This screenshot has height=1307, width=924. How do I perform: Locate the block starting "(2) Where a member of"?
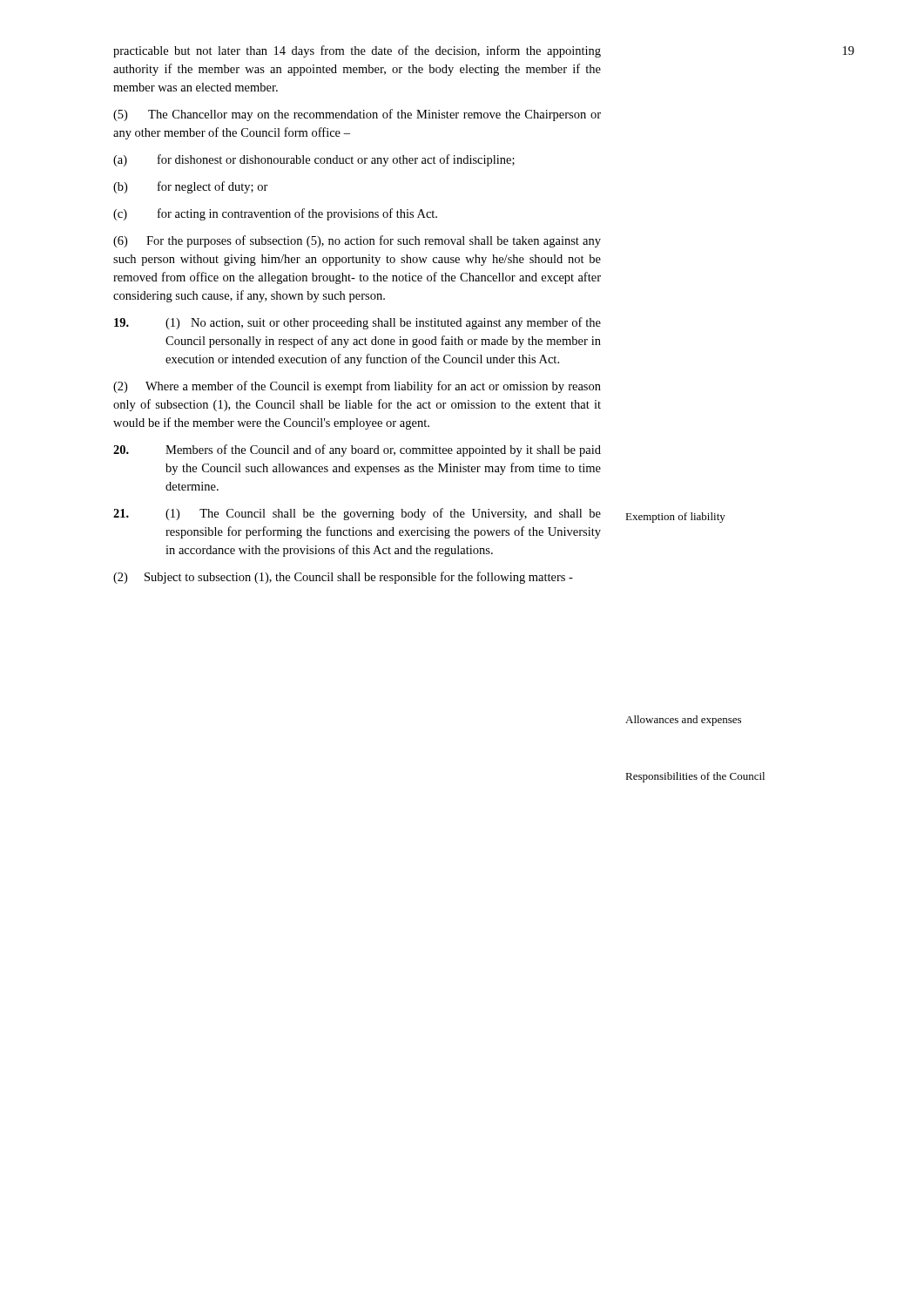coord(357,405)
